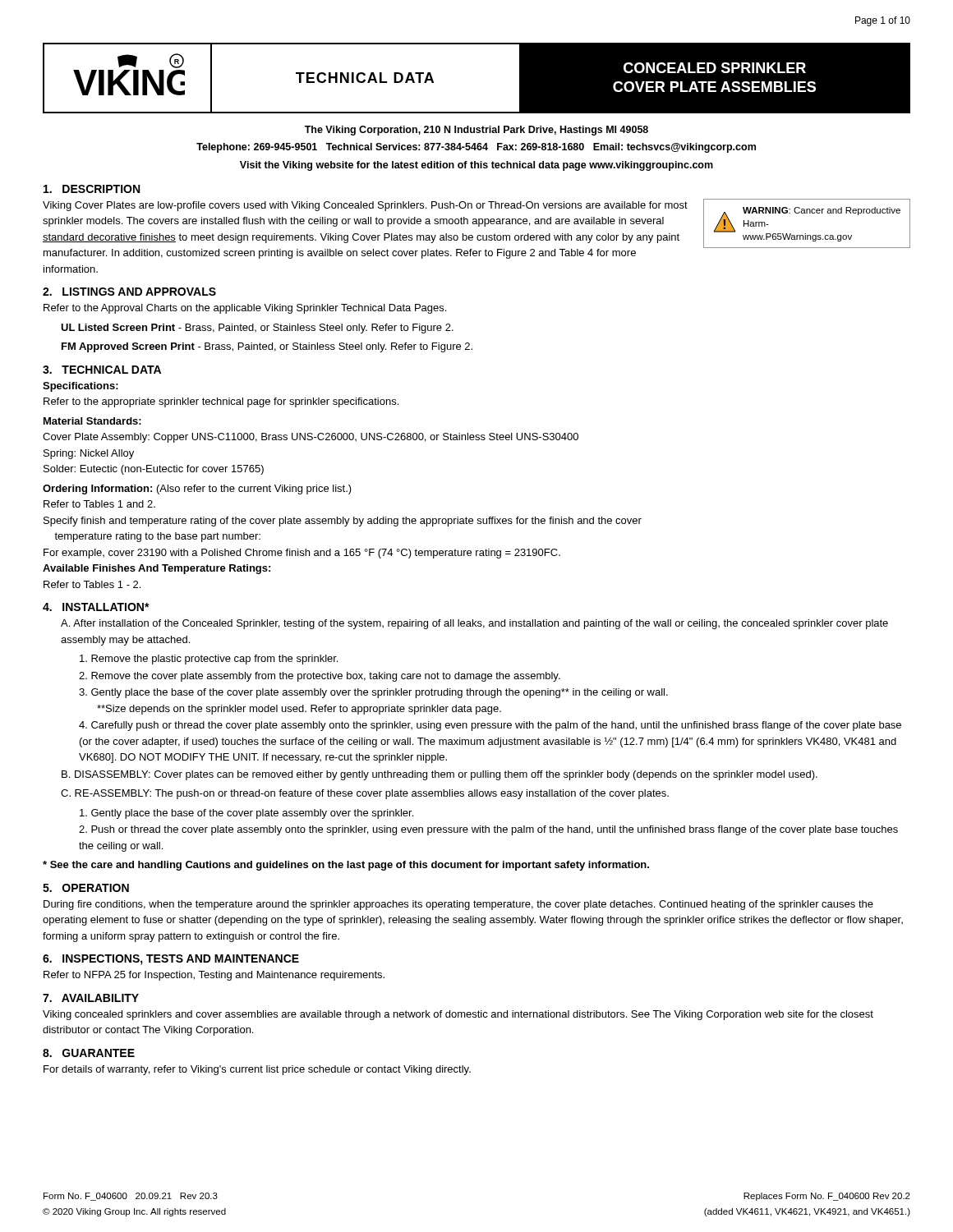The height and width of the screenshot is (1232, 953).
Task: Find the text starting "FM Approved Screen Print -"
Action: coord(267,346)
